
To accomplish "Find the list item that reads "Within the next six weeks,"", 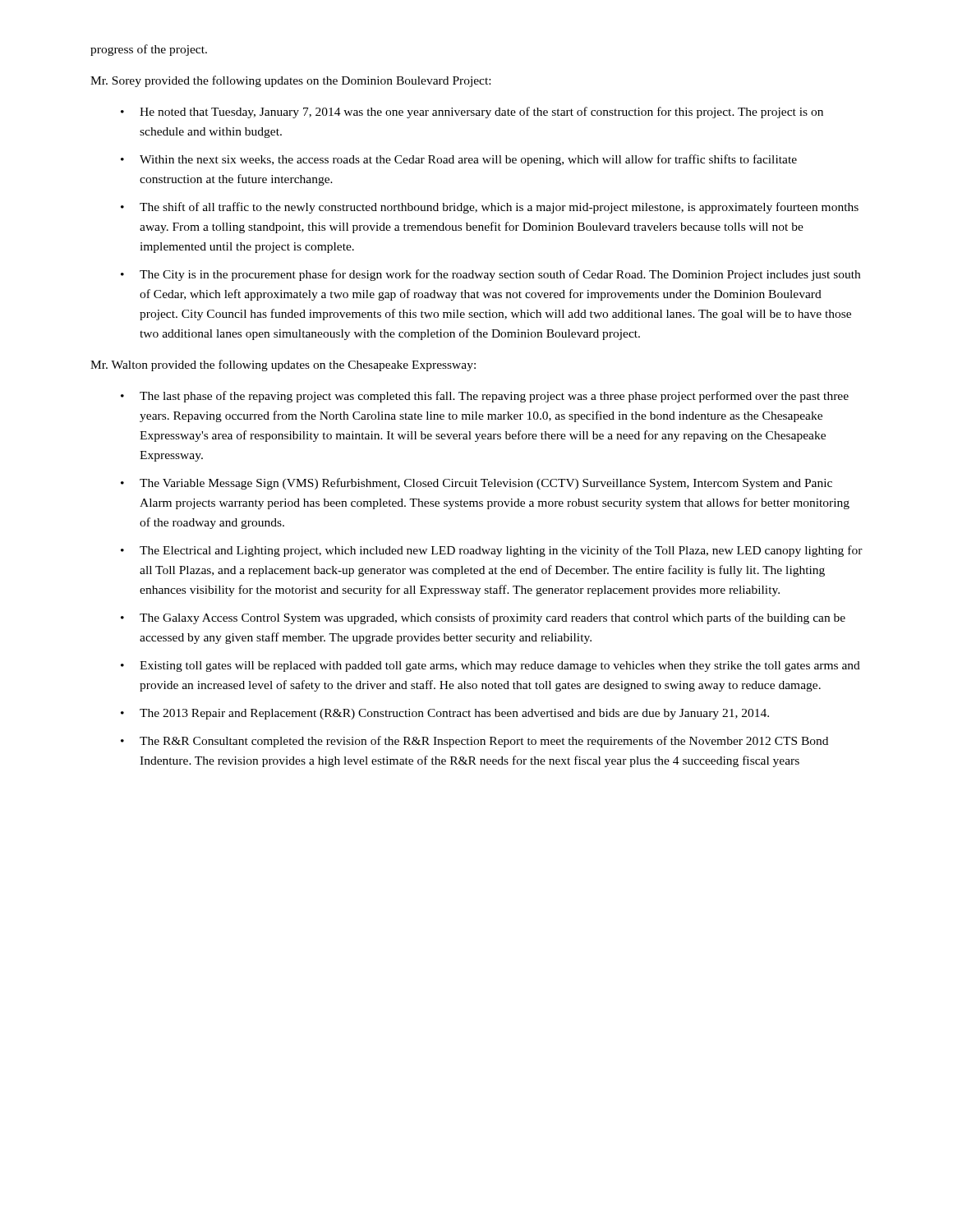I will click(x=468, y=169).
